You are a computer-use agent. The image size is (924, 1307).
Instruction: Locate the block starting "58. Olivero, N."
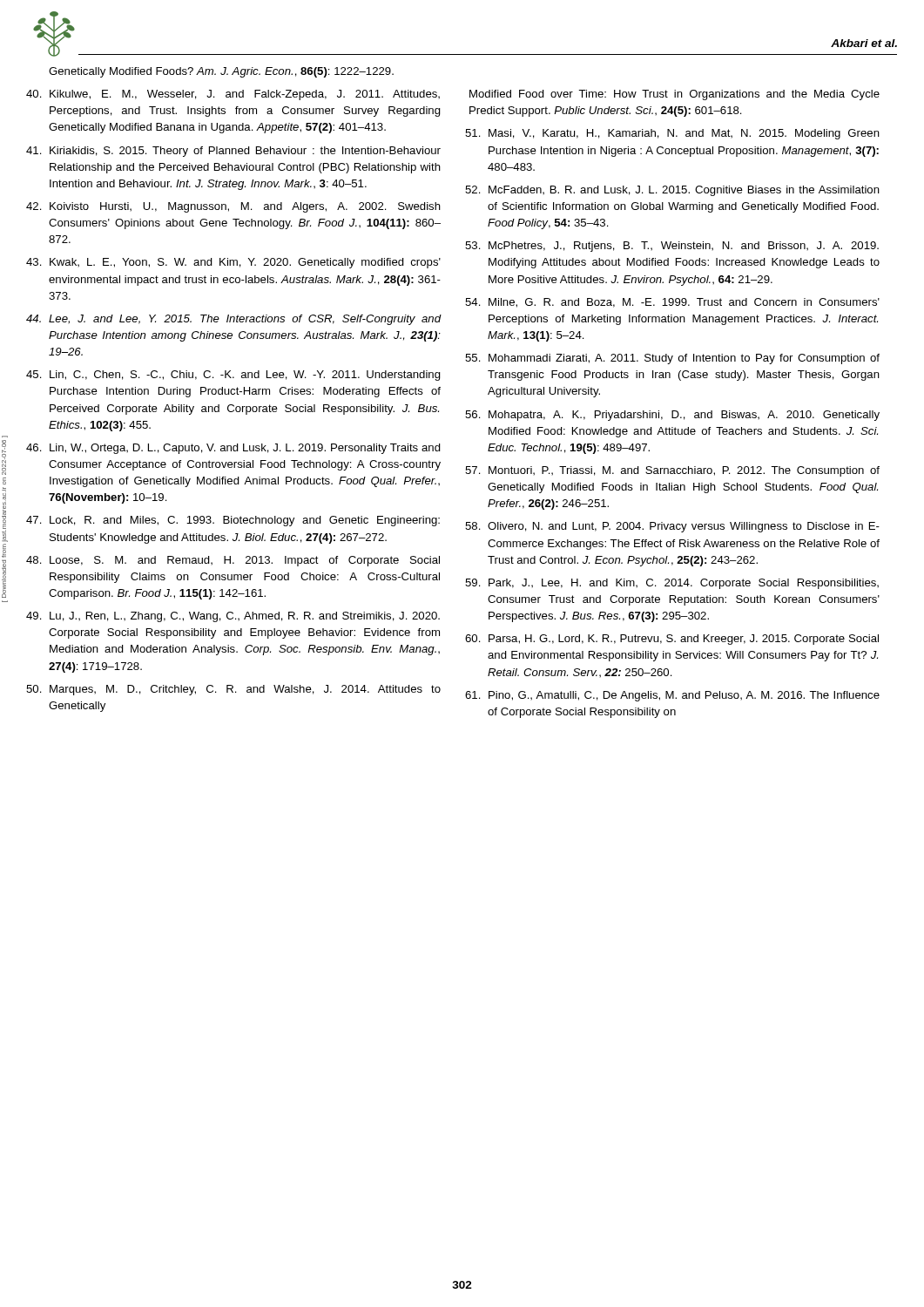click(x=672, y=543)
